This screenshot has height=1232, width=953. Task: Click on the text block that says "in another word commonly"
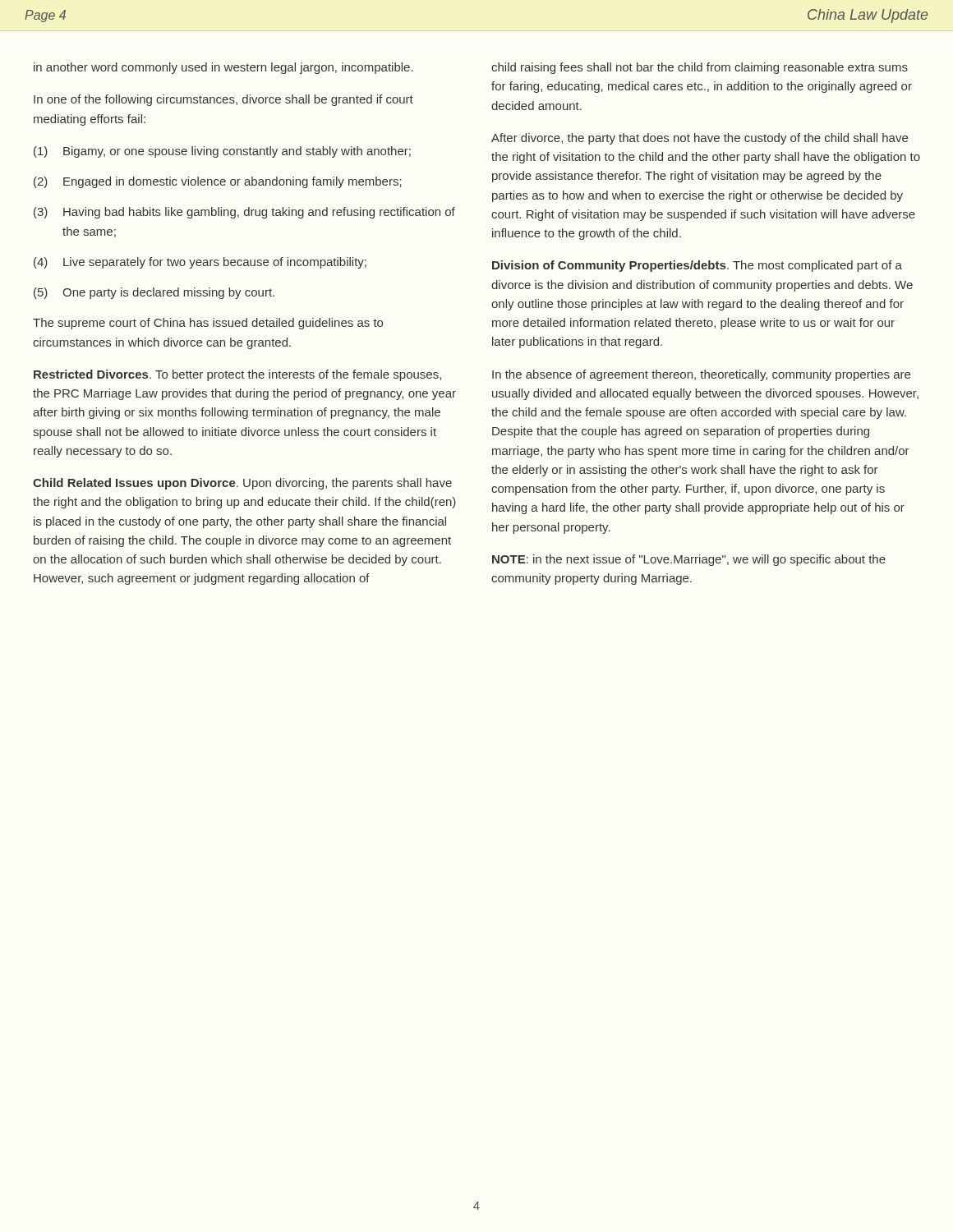pos(223,67)
